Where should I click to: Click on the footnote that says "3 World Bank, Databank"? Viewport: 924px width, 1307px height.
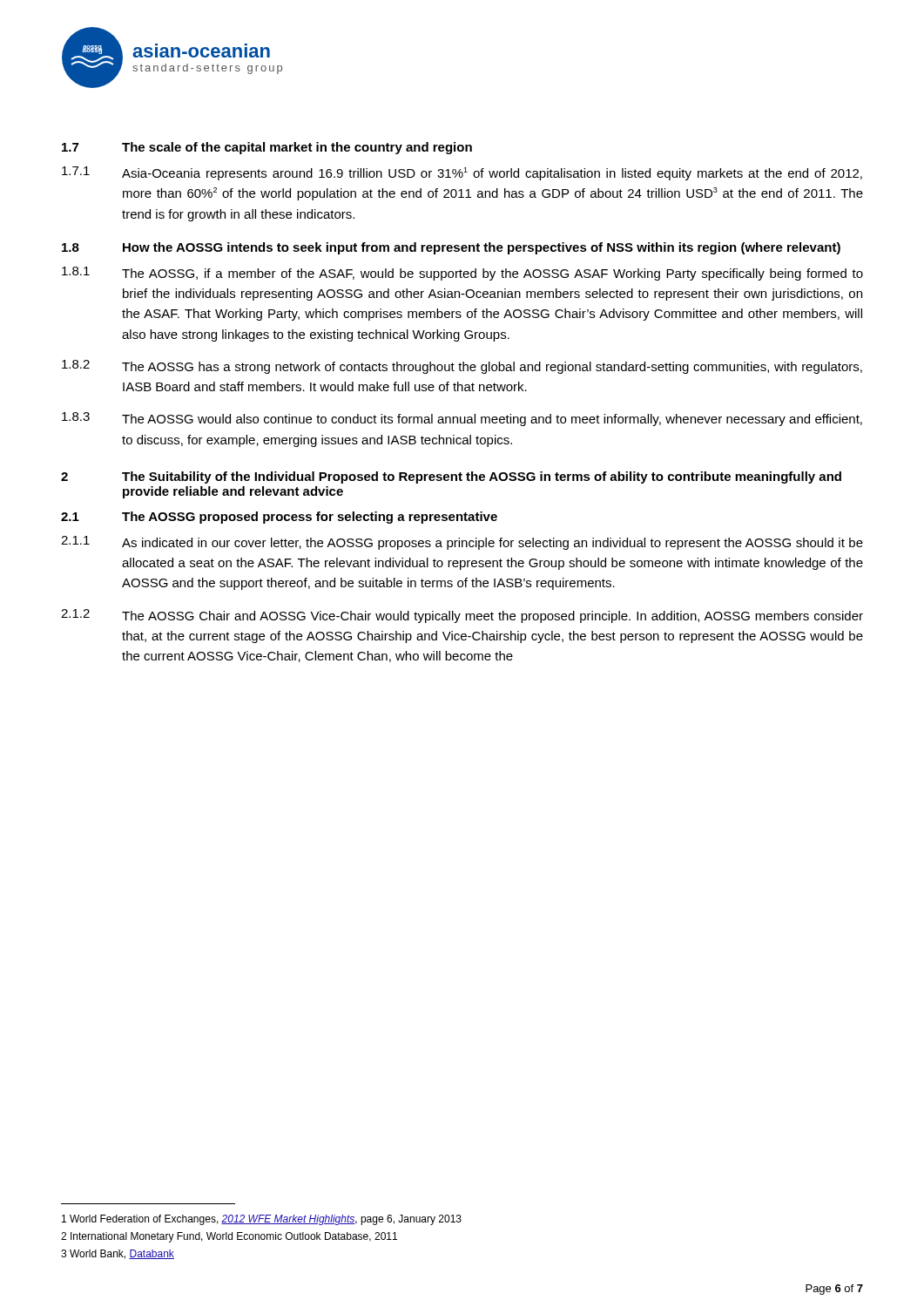point(118,1254)
